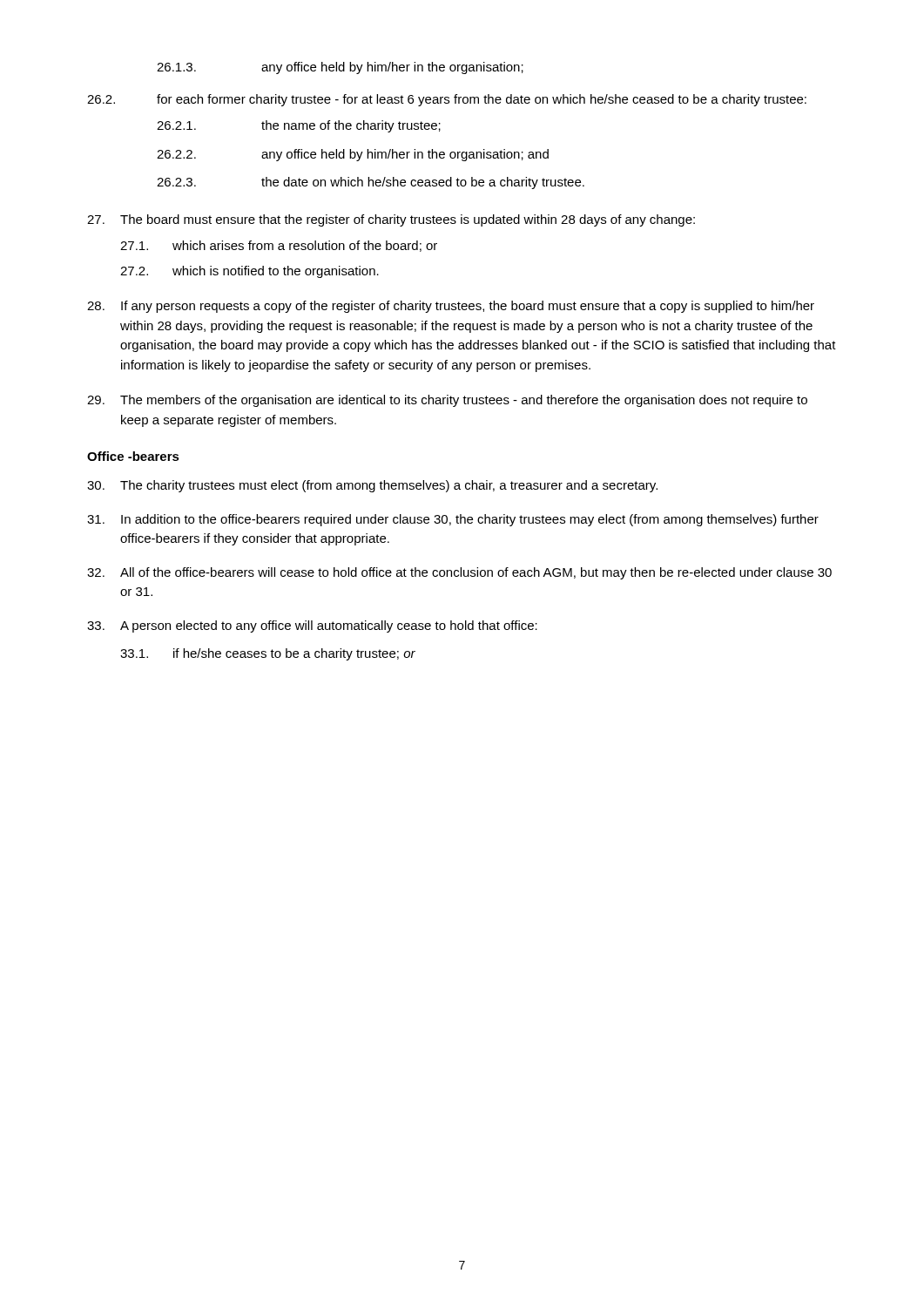Locate the text starting "If any person requests"
Screen dimensions: 1307x924
pos(462,336)
